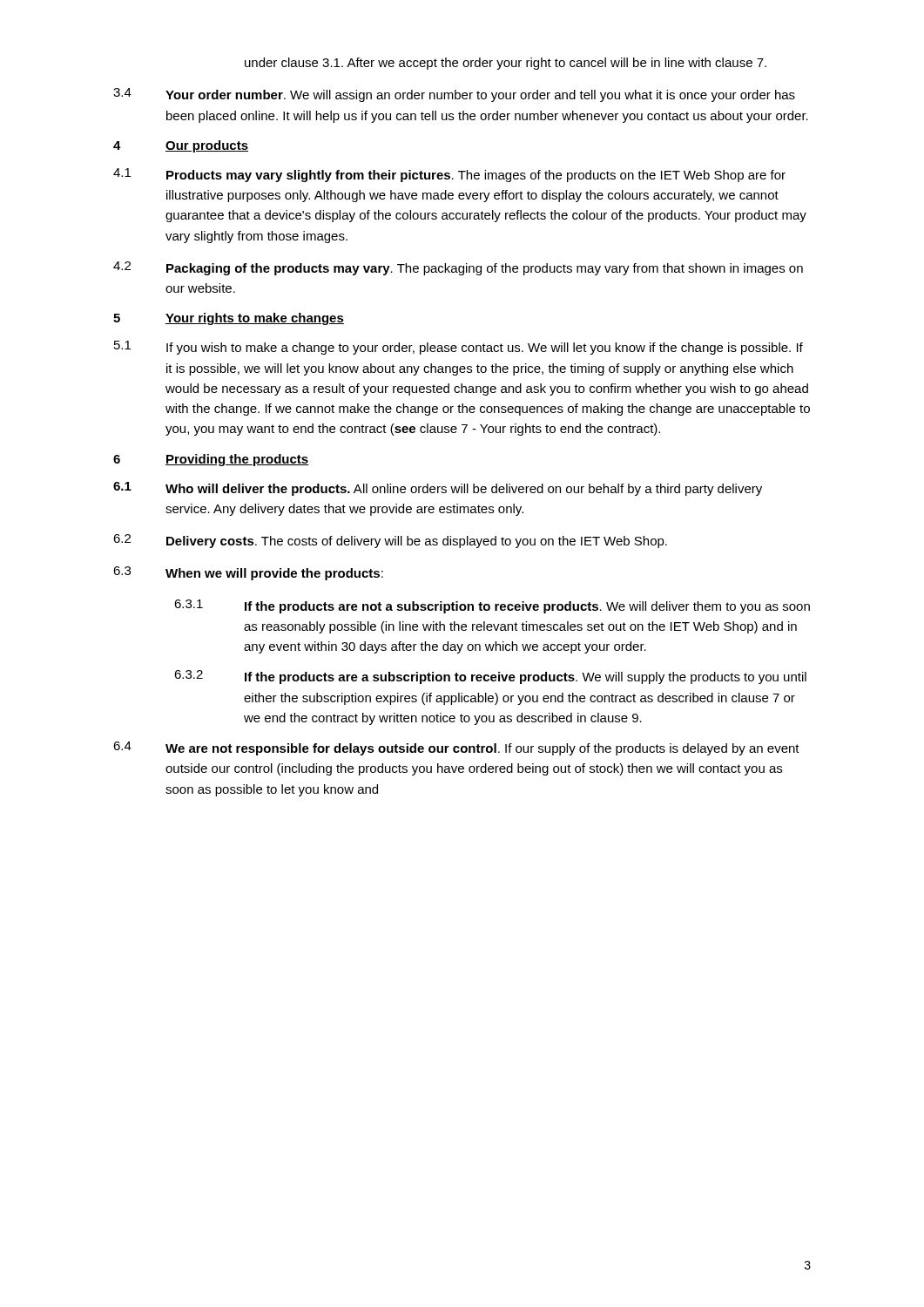Select the text starting "5.1 If you wish to make"
924x1307 pixels.
[x=462, y=388]
